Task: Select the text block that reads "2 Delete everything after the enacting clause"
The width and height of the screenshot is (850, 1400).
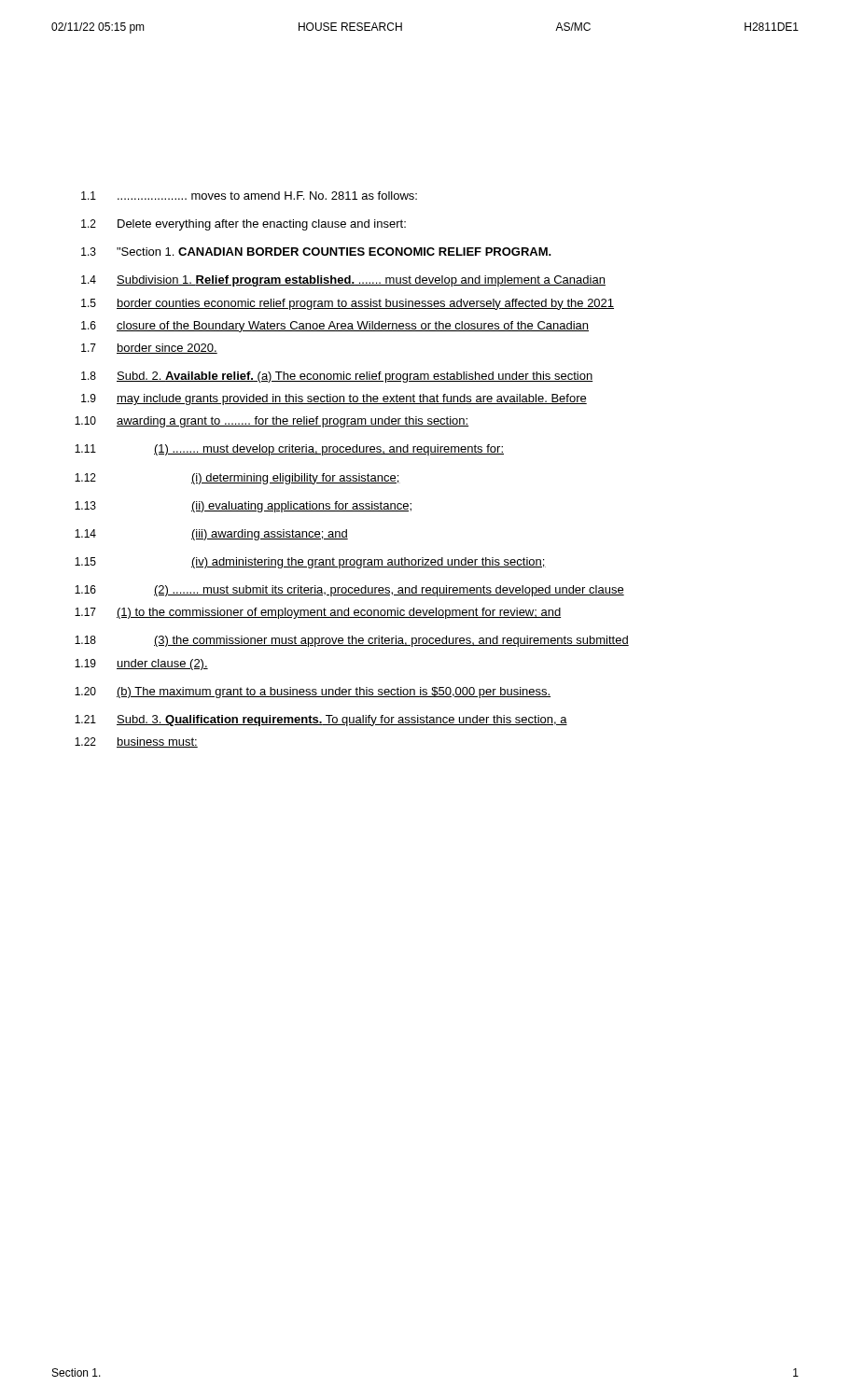Action: [244, 225]
